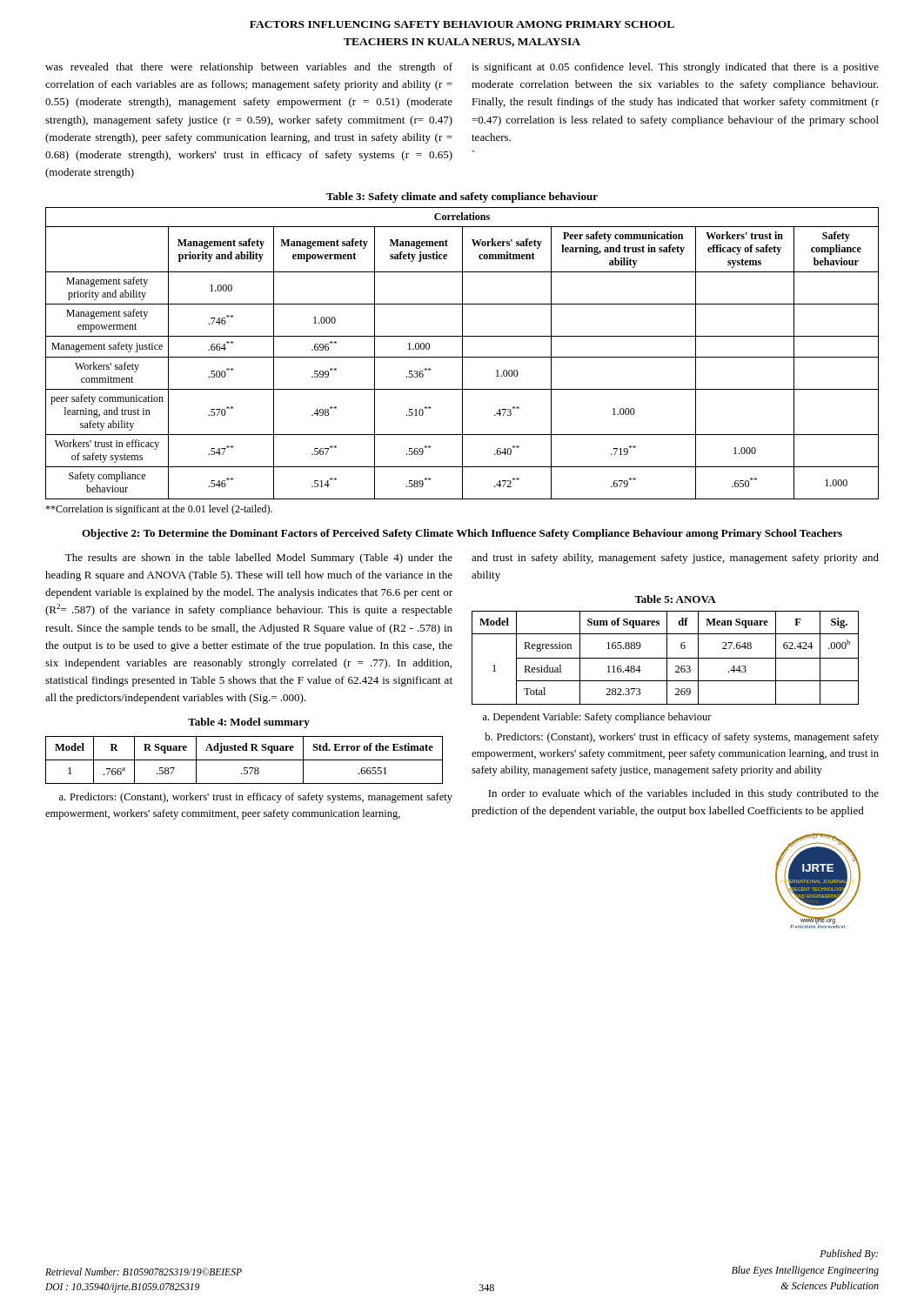Image resolution: width=924 pixels, height=1305 pixels.
Task: Click on the logo
Action: [x=675, y=878]
